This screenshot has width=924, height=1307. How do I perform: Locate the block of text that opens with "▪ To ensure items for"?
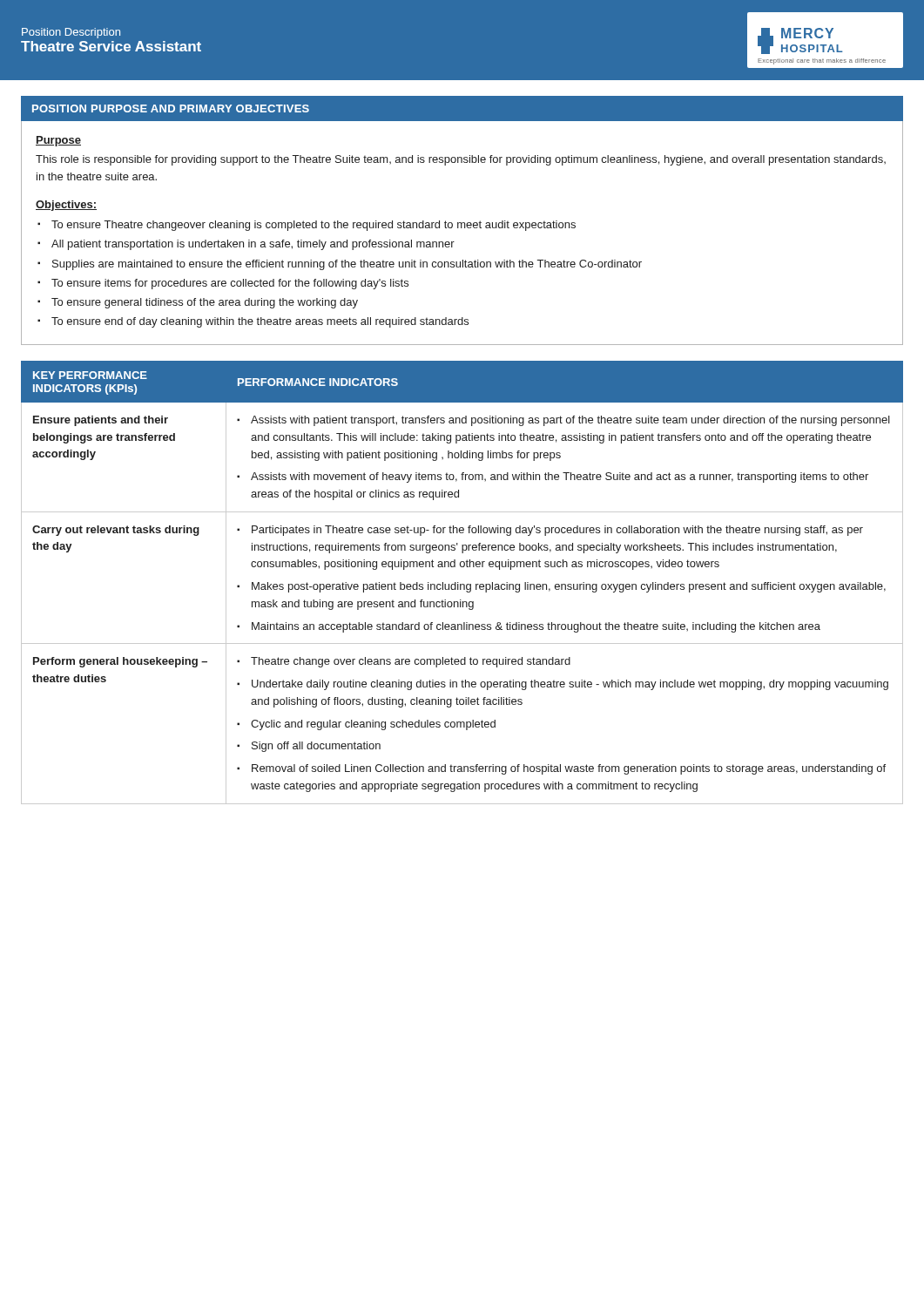pos(223,282)
